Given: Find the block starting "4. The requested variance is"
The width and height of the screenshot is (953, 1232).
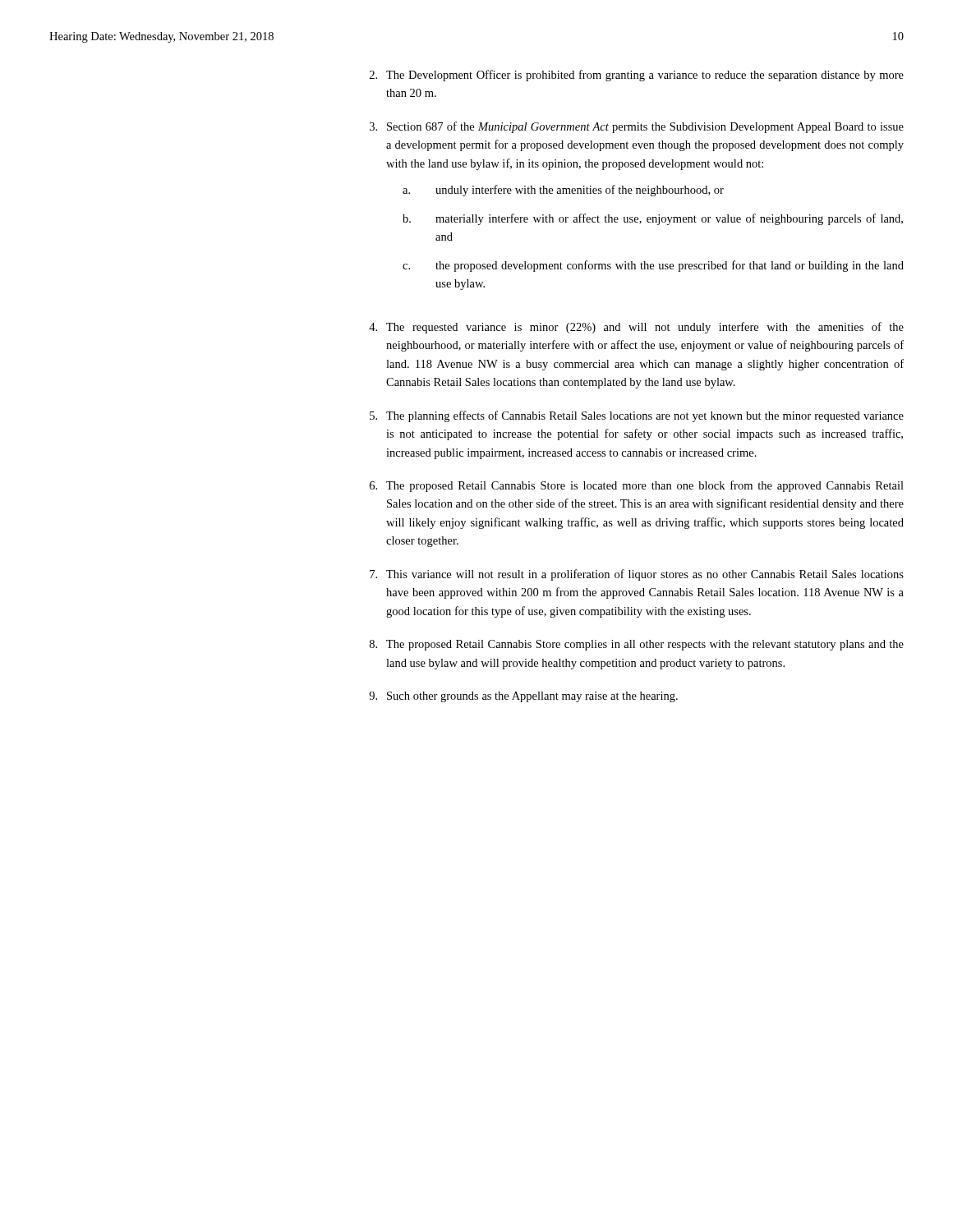Looking at the screenshot, I should click(x=476, y=355).
